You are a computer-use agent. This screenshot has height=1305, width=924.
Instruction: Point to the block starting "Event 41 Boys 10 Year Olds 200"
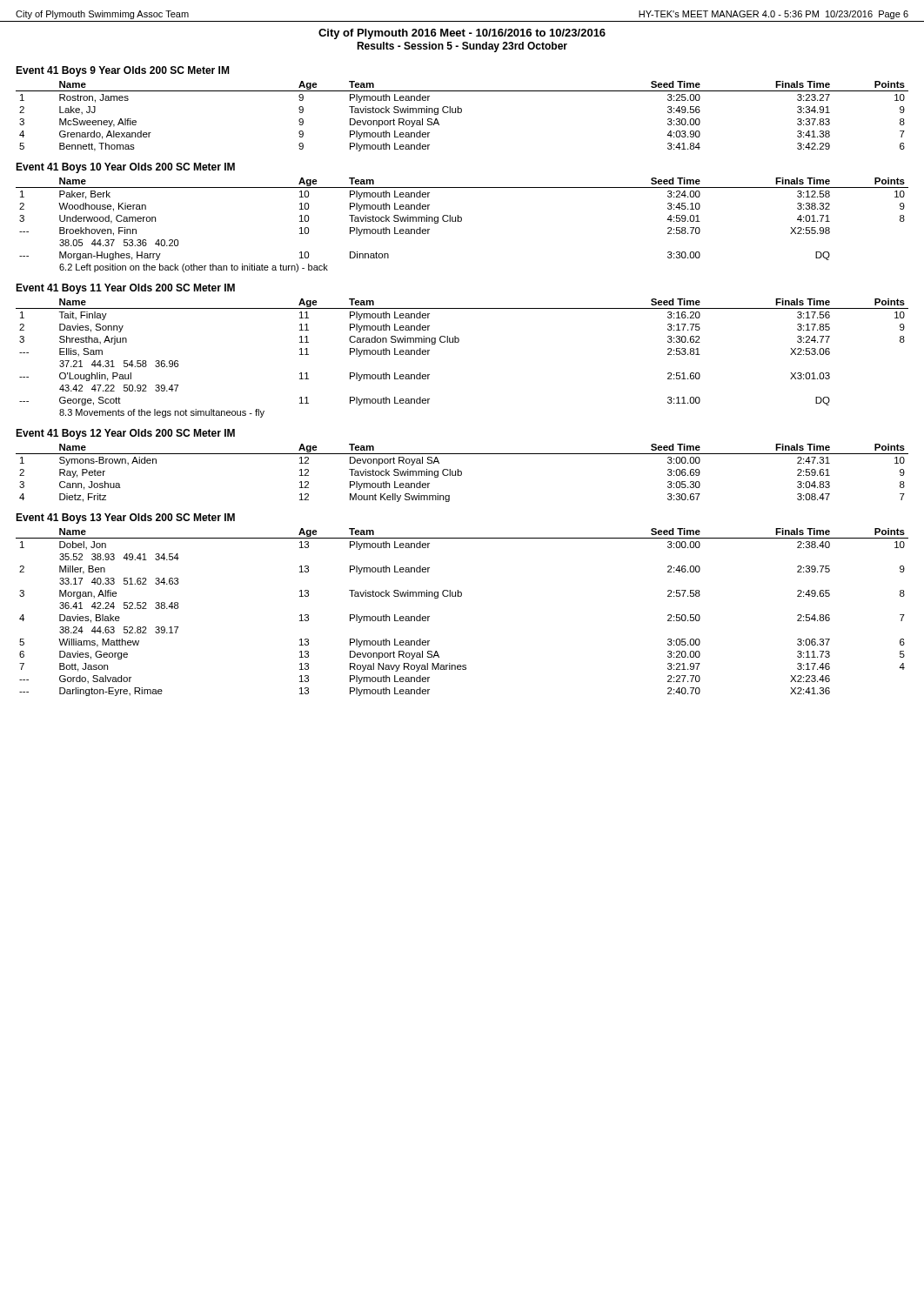(x=126, y=167)
